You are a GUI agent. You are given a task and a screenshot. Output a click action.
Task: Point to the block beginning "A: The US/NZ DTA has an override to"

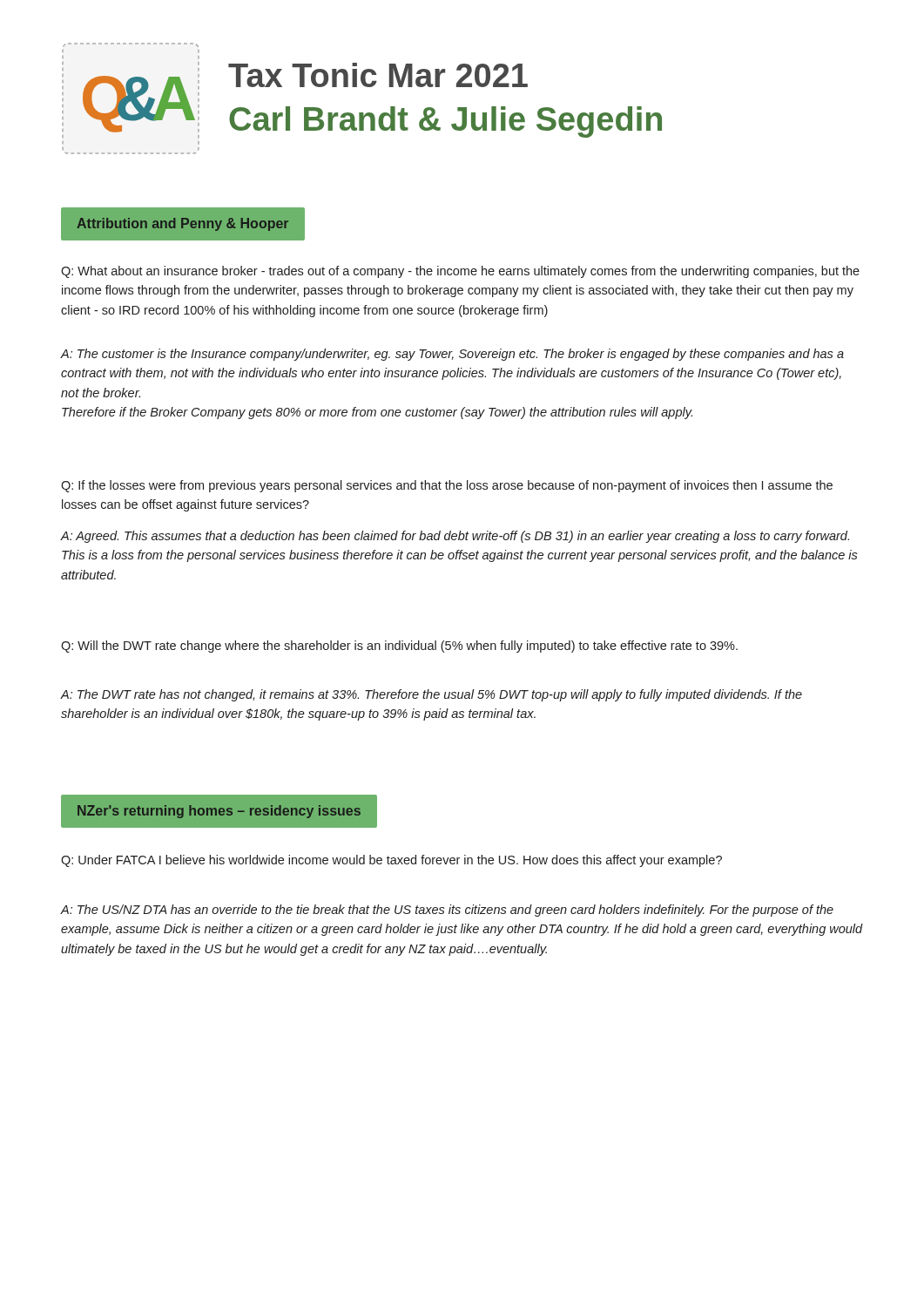coord(462,929)
